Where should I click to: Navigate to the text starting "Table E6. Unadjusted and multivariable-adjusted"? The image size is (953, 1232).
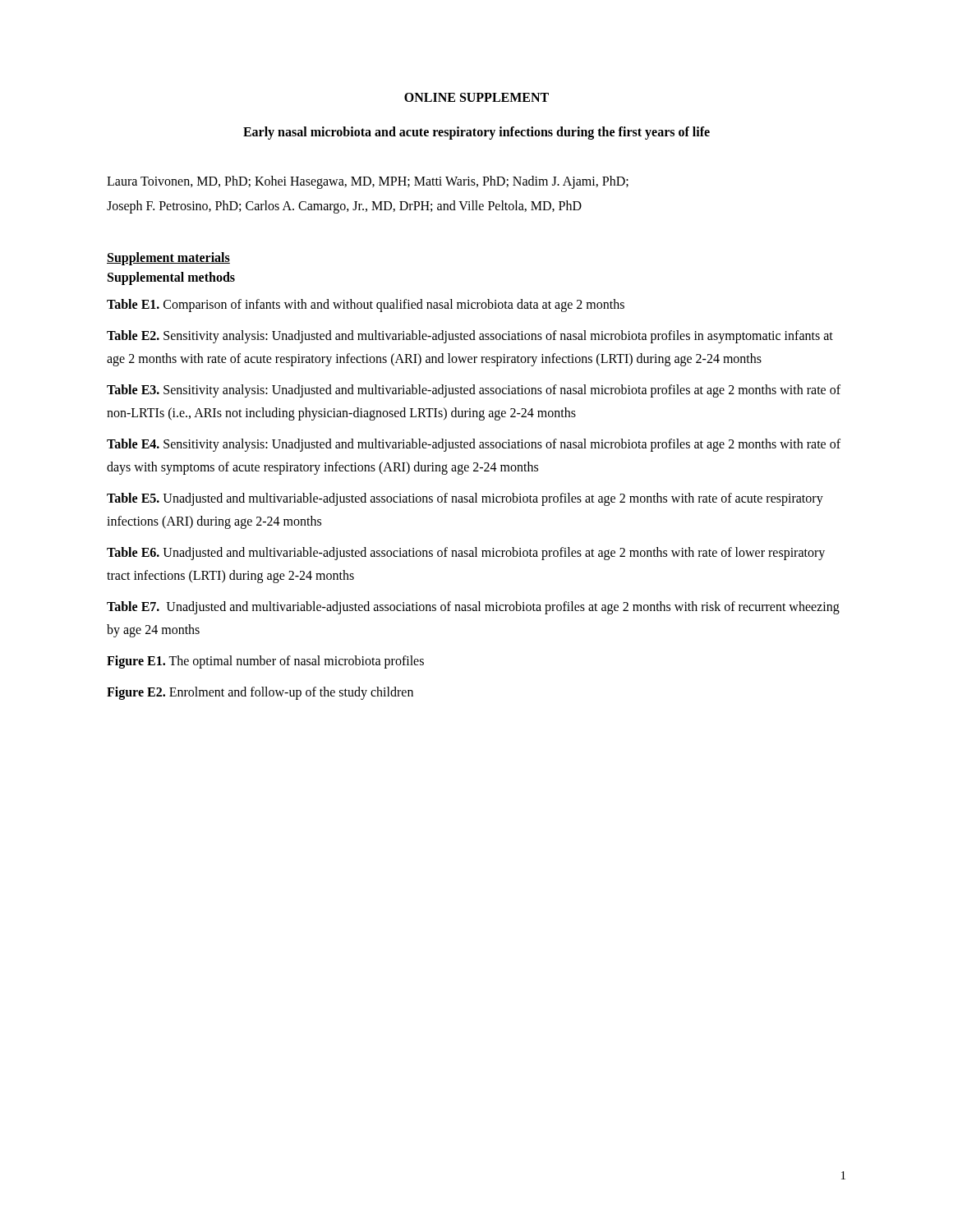[x=466, y=564]
